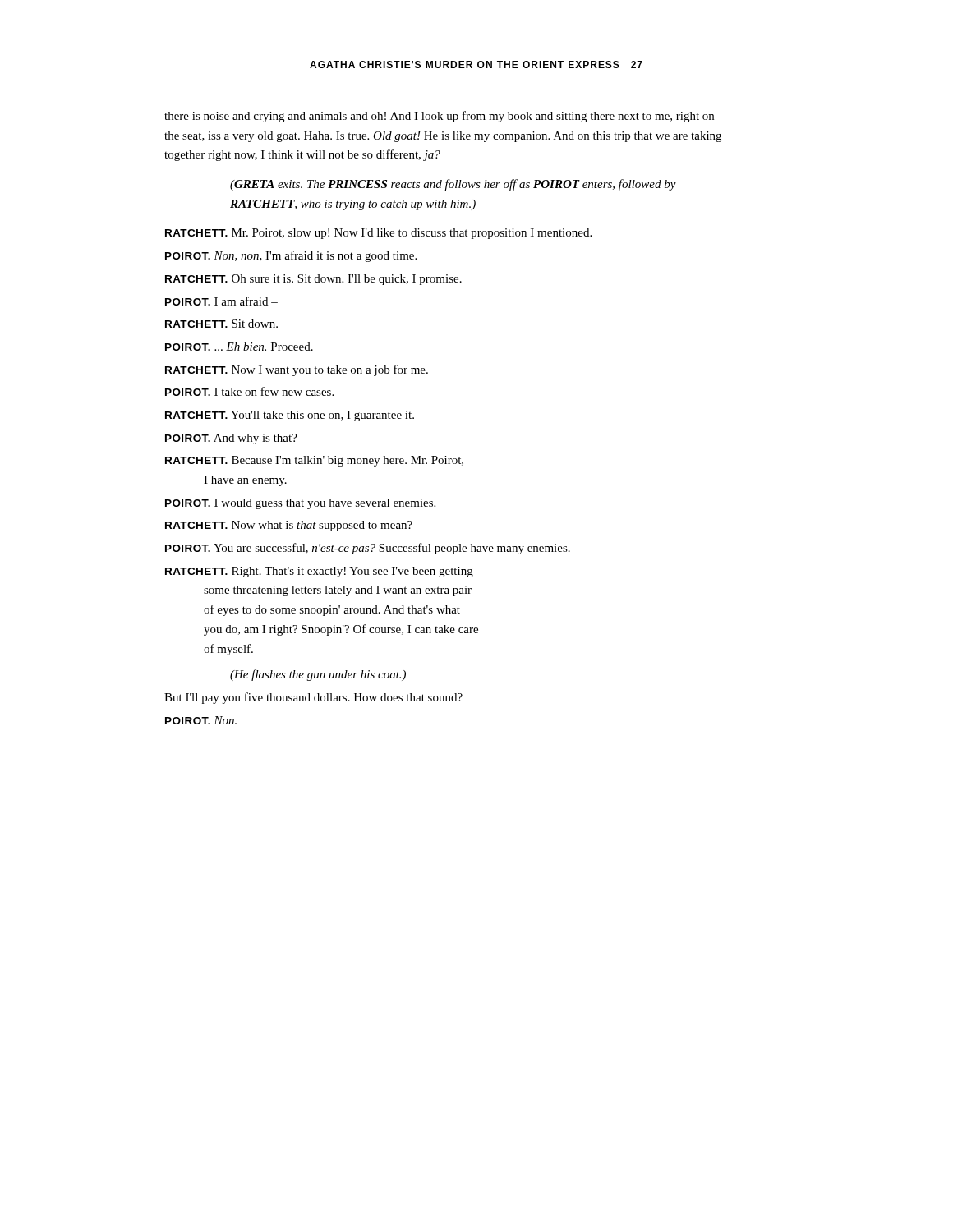Select the text block that reads "there is noise and crying and animals"
Screen dimensions: 1232x953
(x=443, y=135)
